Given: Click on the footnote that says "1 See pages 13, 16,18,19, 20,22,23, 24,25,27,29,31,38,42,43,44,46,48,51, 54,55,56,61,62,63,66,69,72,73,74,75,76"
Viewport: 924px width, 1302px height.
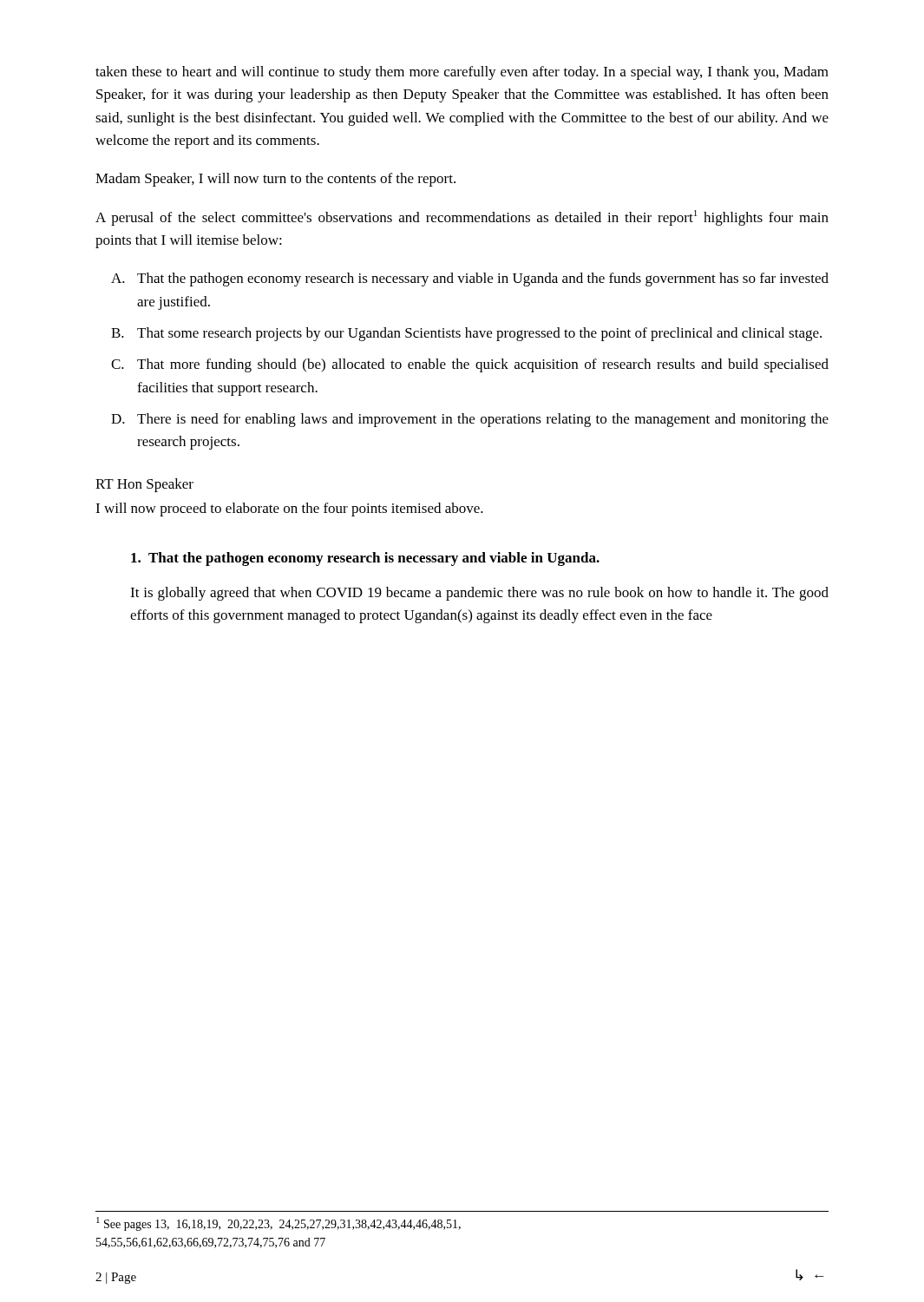Looking at the screenshot, I should [x=278, y=1232].
